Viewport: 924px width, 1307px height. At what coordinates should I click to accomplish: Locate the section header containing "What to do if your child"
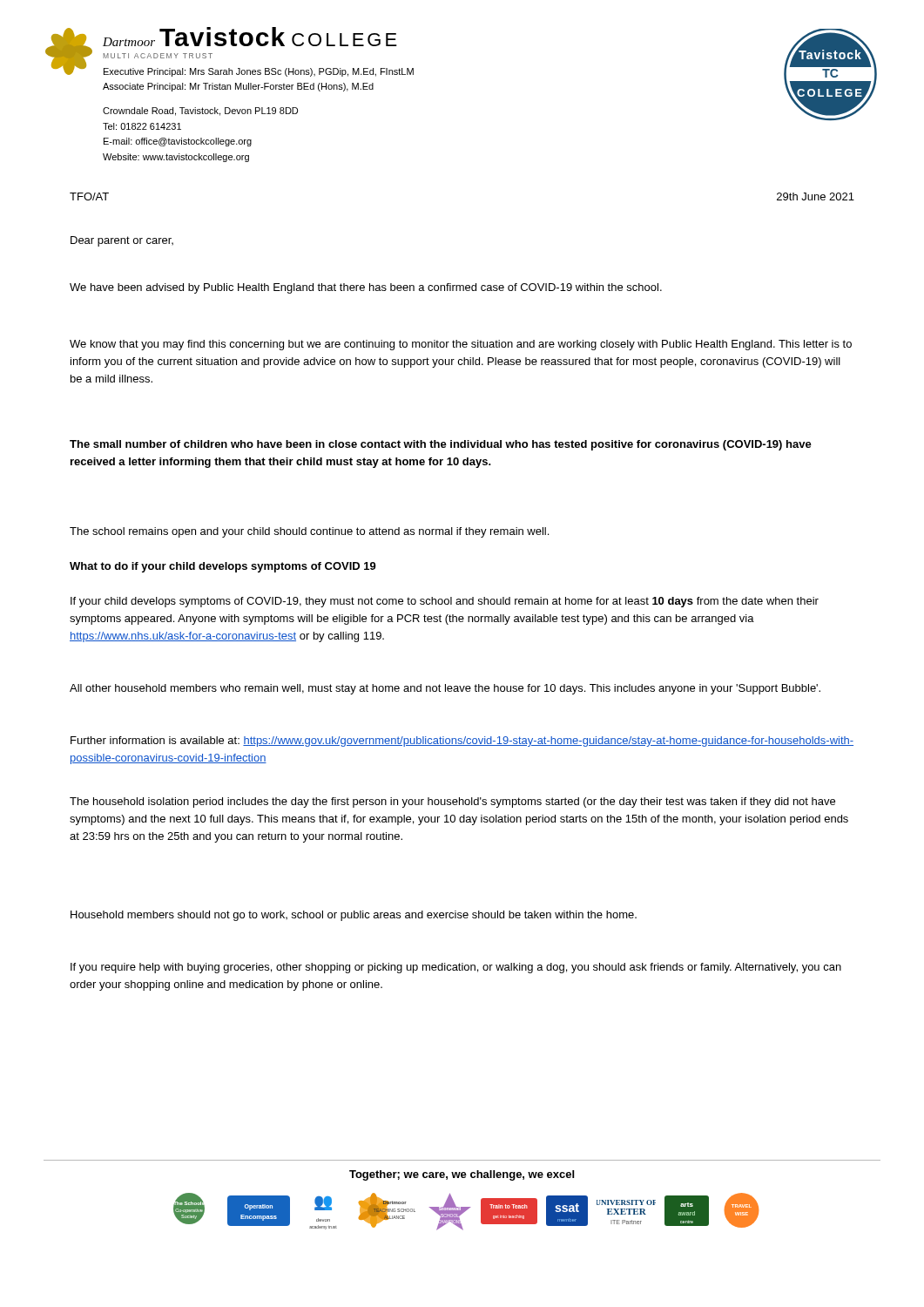click(x=223, y=566)
